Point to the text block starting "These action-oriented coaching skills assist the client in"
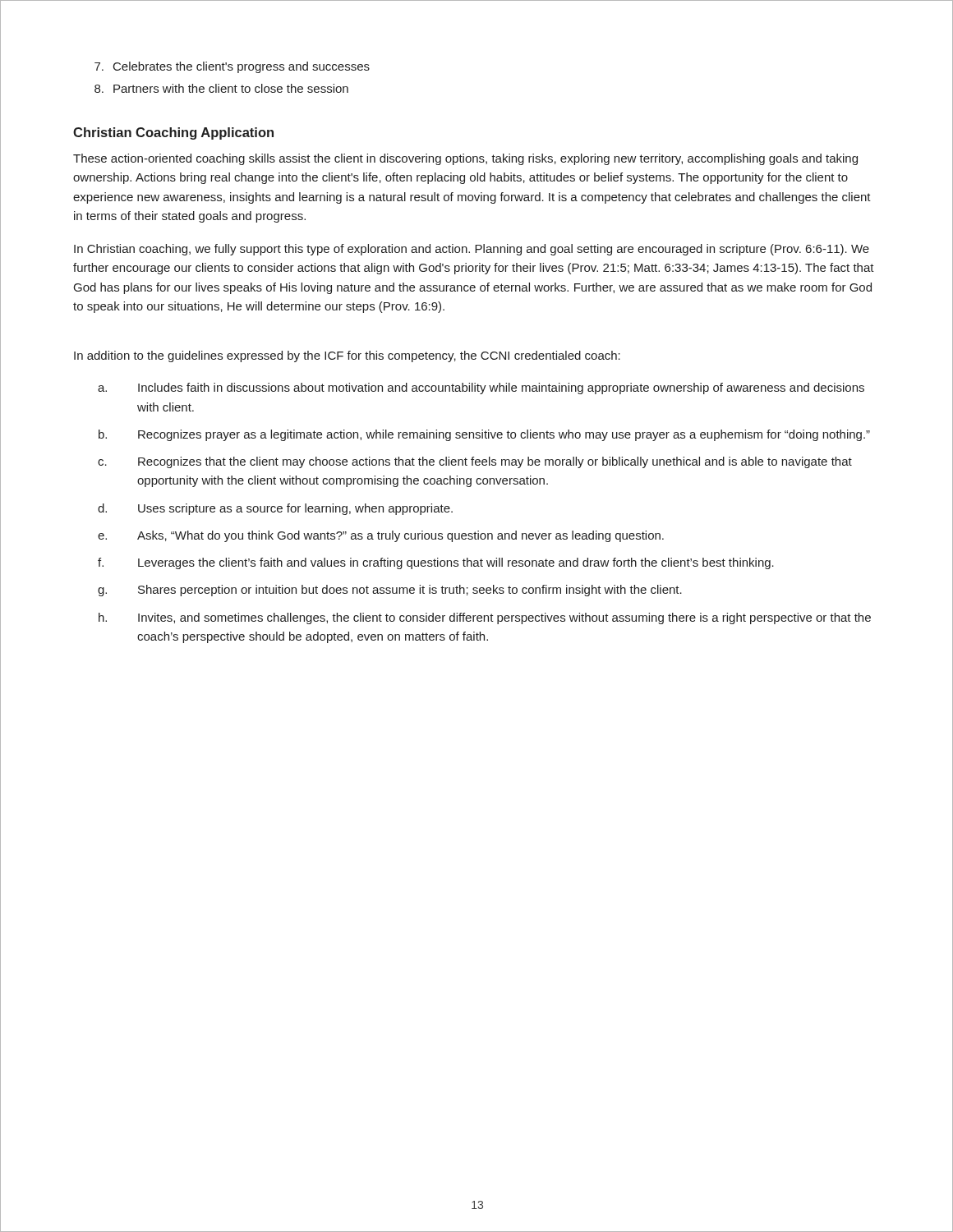953x1232 pixels. pyautogui.click(x=472, y=187)
